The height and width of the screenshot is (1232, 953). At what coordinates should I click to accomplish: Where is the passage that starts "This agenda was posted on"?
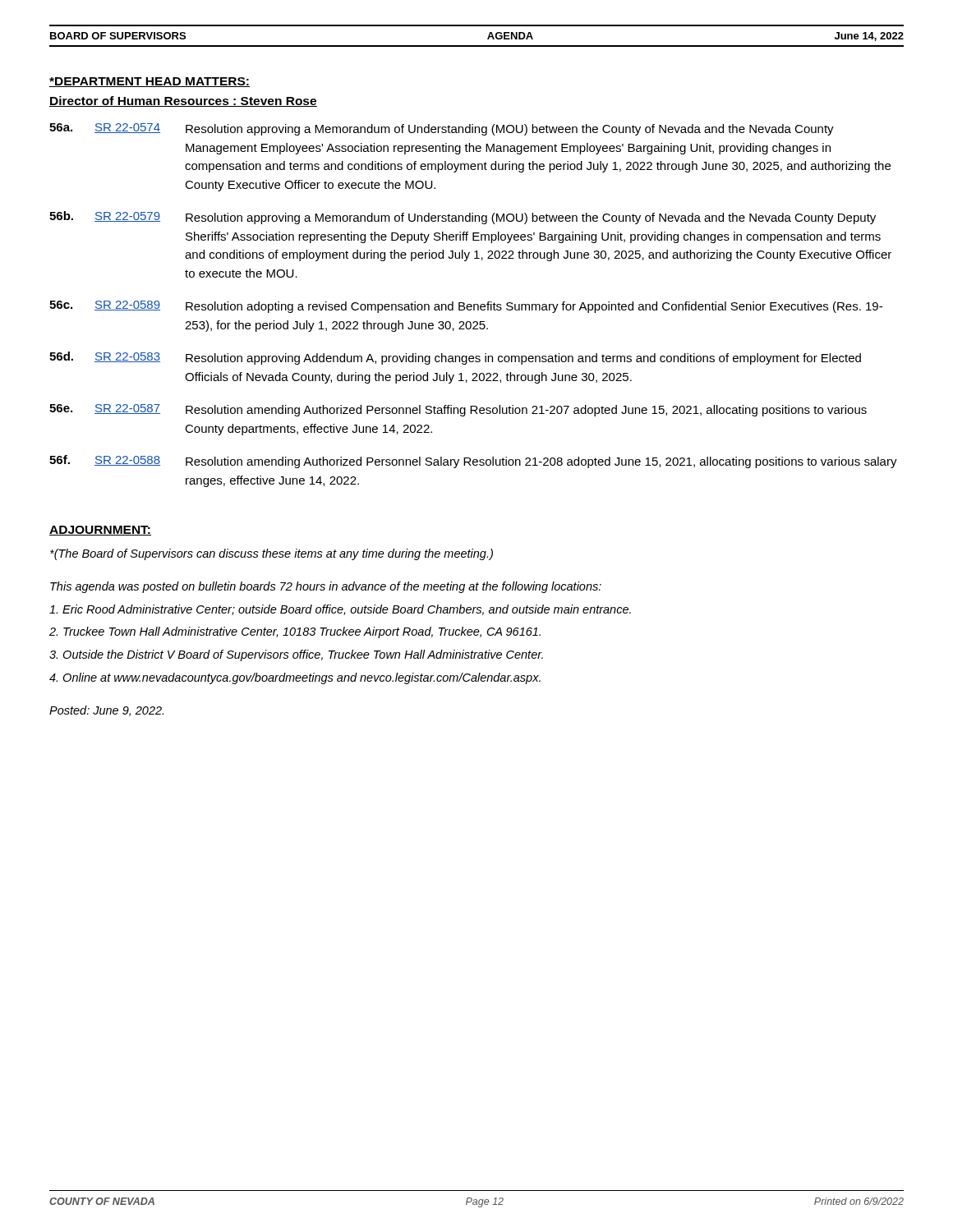[x=325, y=586]
